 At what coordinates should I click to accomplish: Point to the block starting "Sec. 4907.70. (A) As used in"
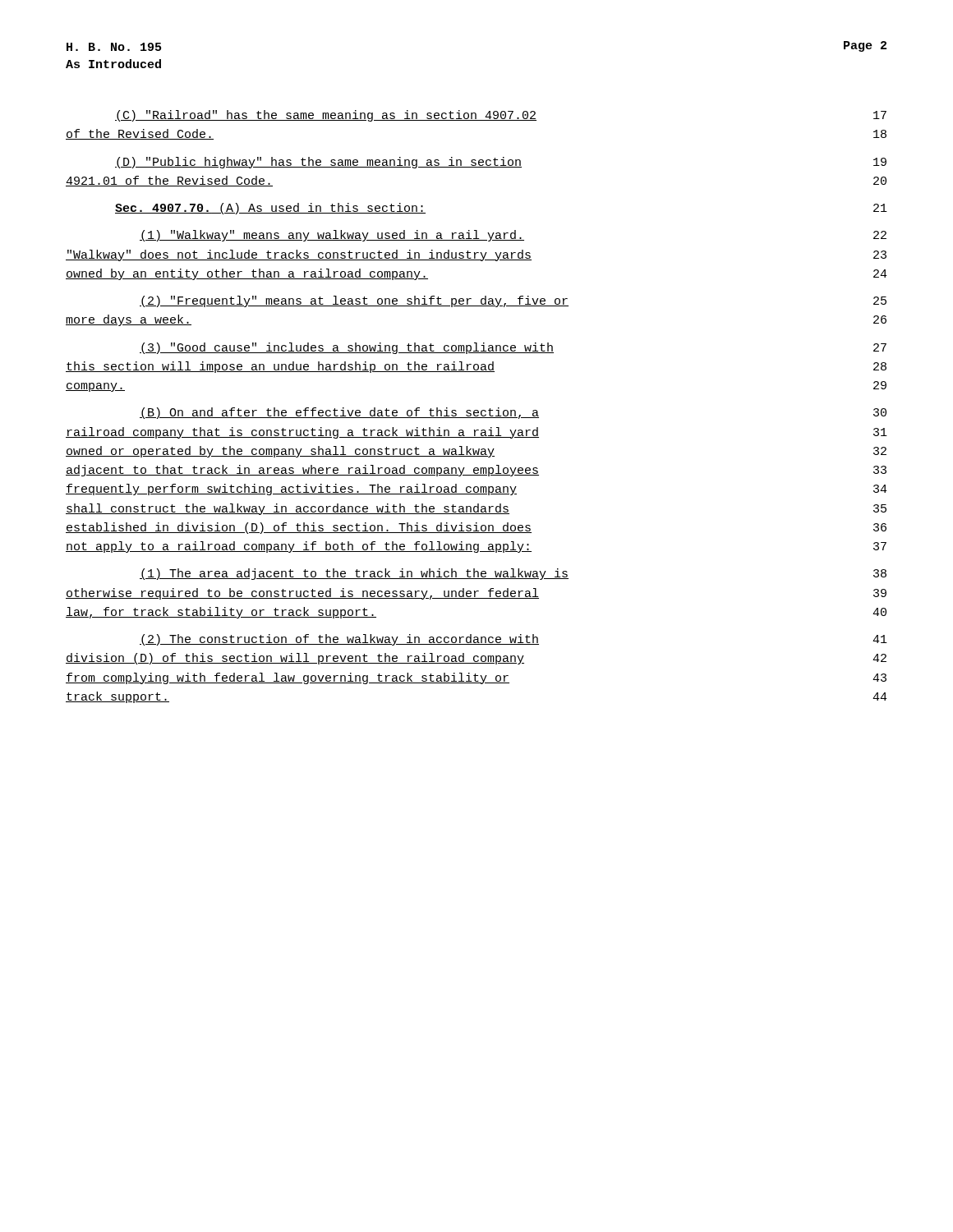[x=321, y=208]
